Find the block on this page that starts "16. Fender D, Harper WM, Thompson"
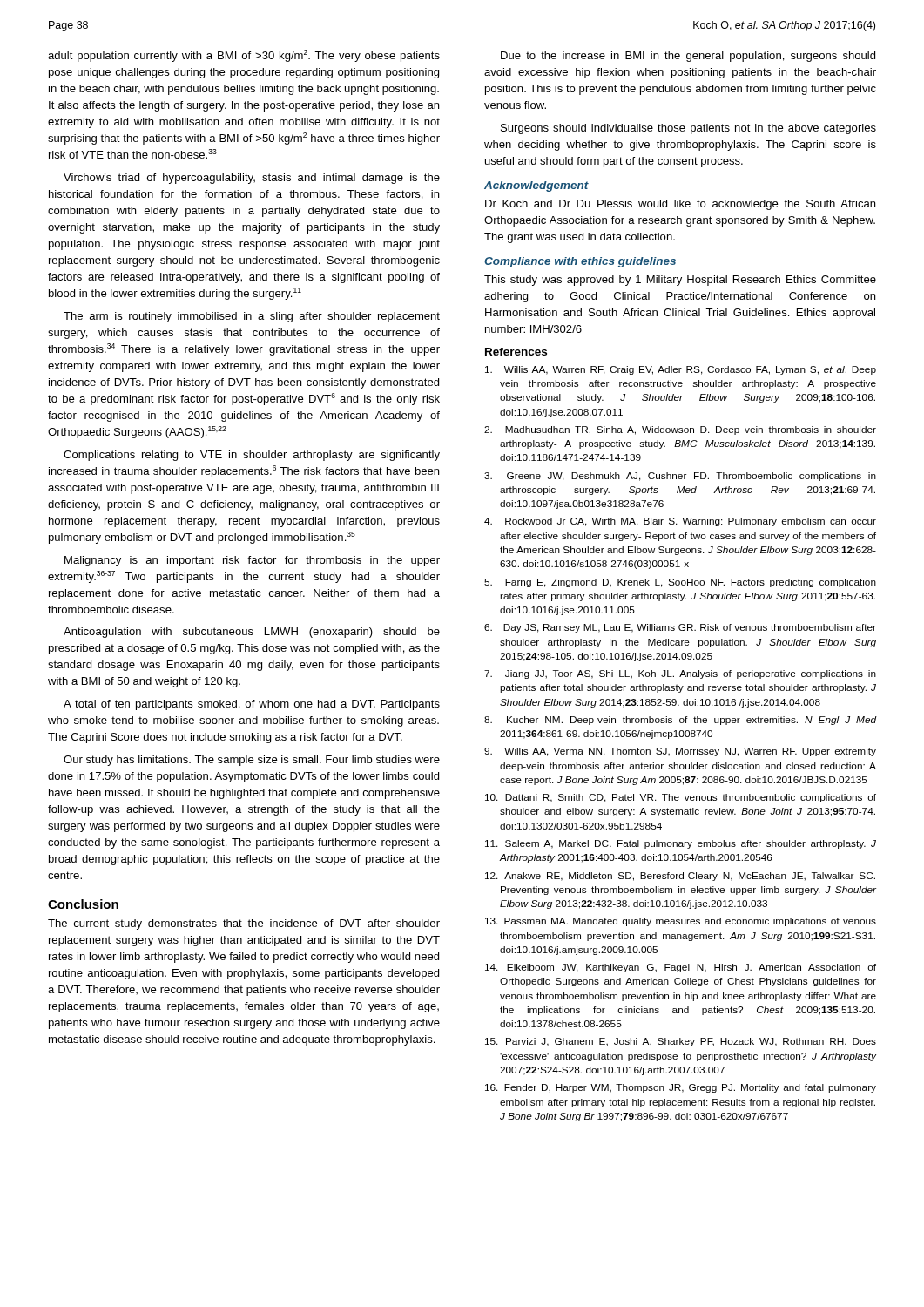This screenshot has width=924, height=1307. pos(680,1102)
